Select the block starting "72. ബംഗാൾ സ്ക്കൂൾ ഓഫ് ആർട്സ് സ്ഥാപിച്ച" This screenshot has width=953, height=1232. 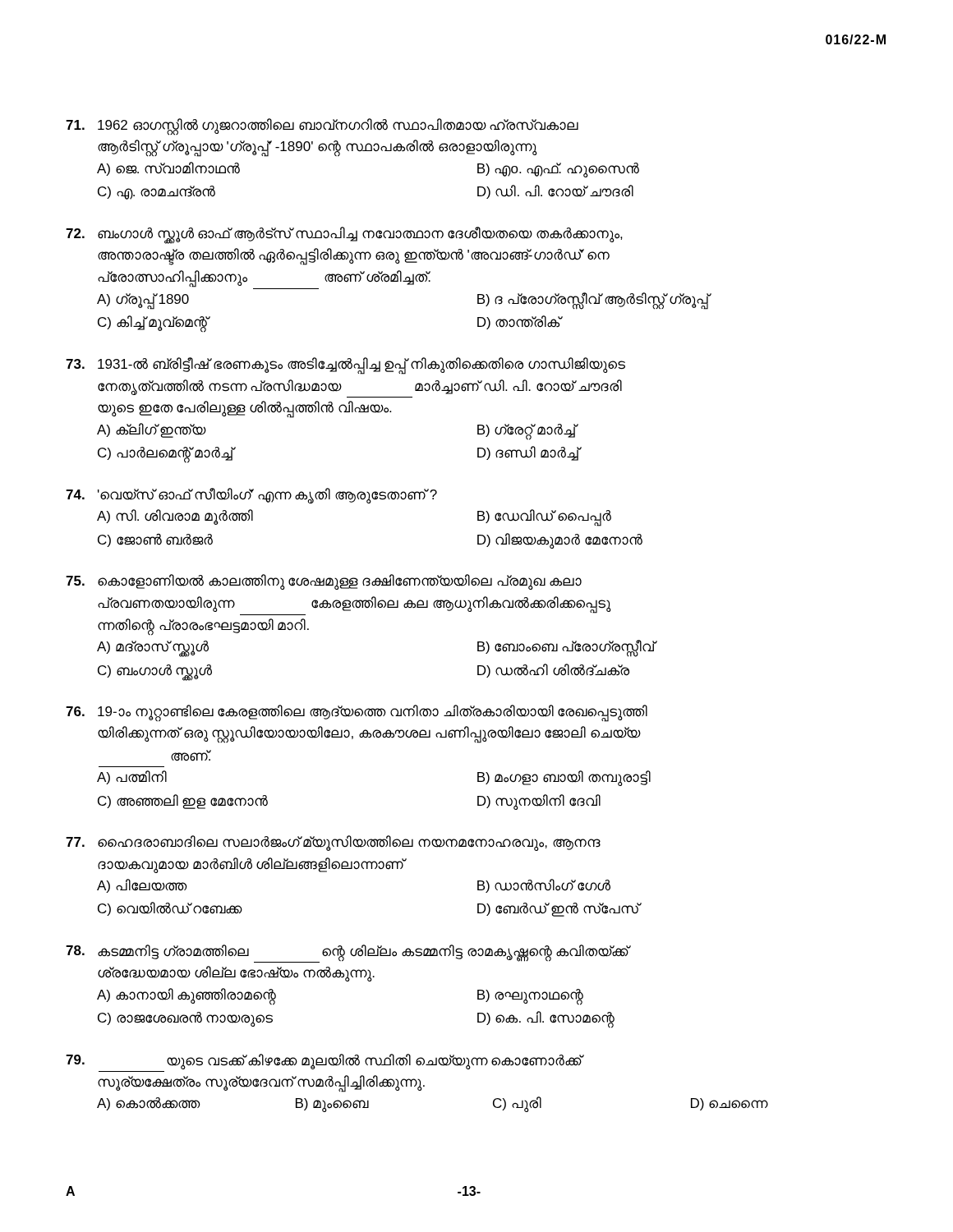(x=344, y=235)
